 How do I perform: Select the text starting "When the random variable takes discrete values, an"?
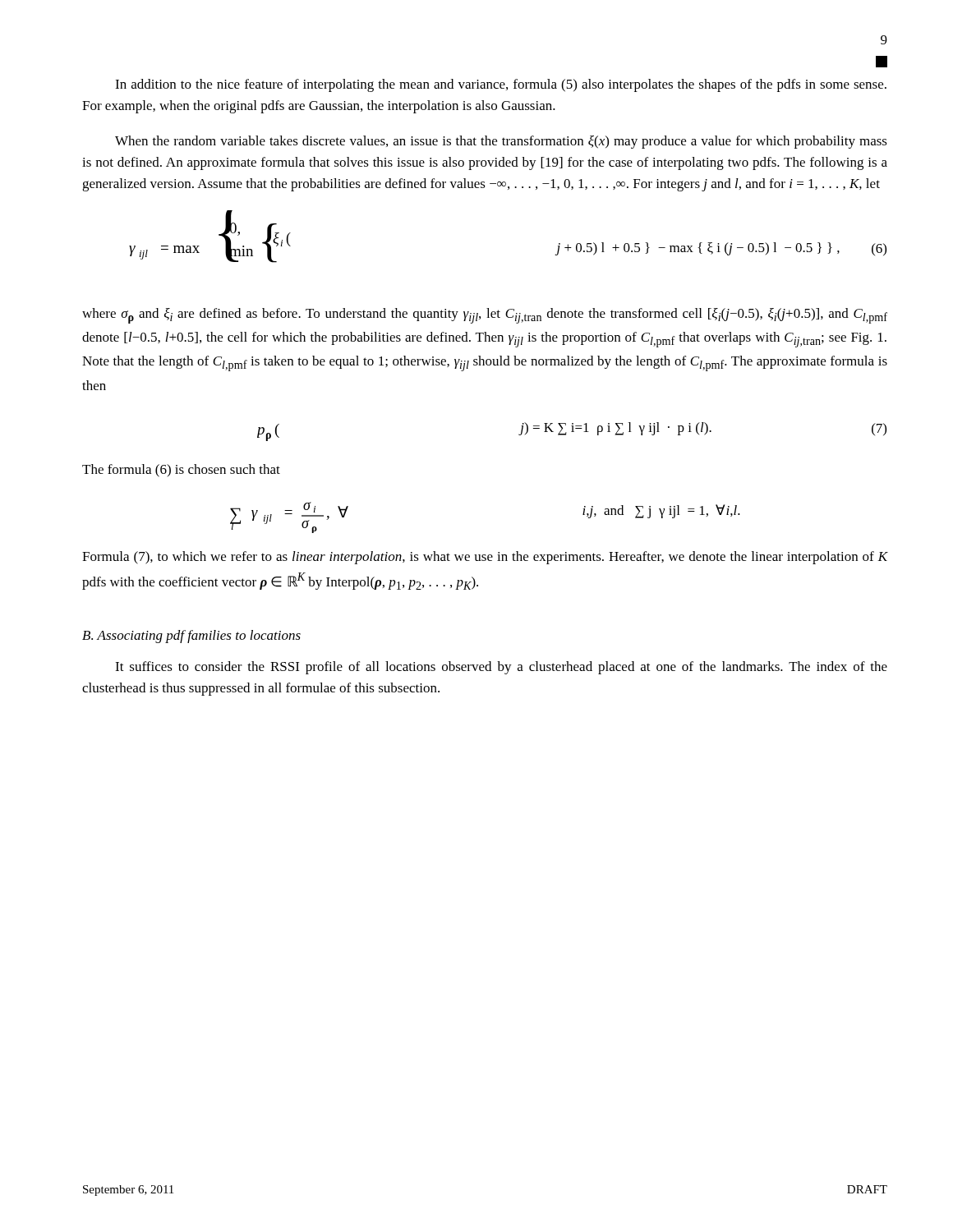coord(485,163)
